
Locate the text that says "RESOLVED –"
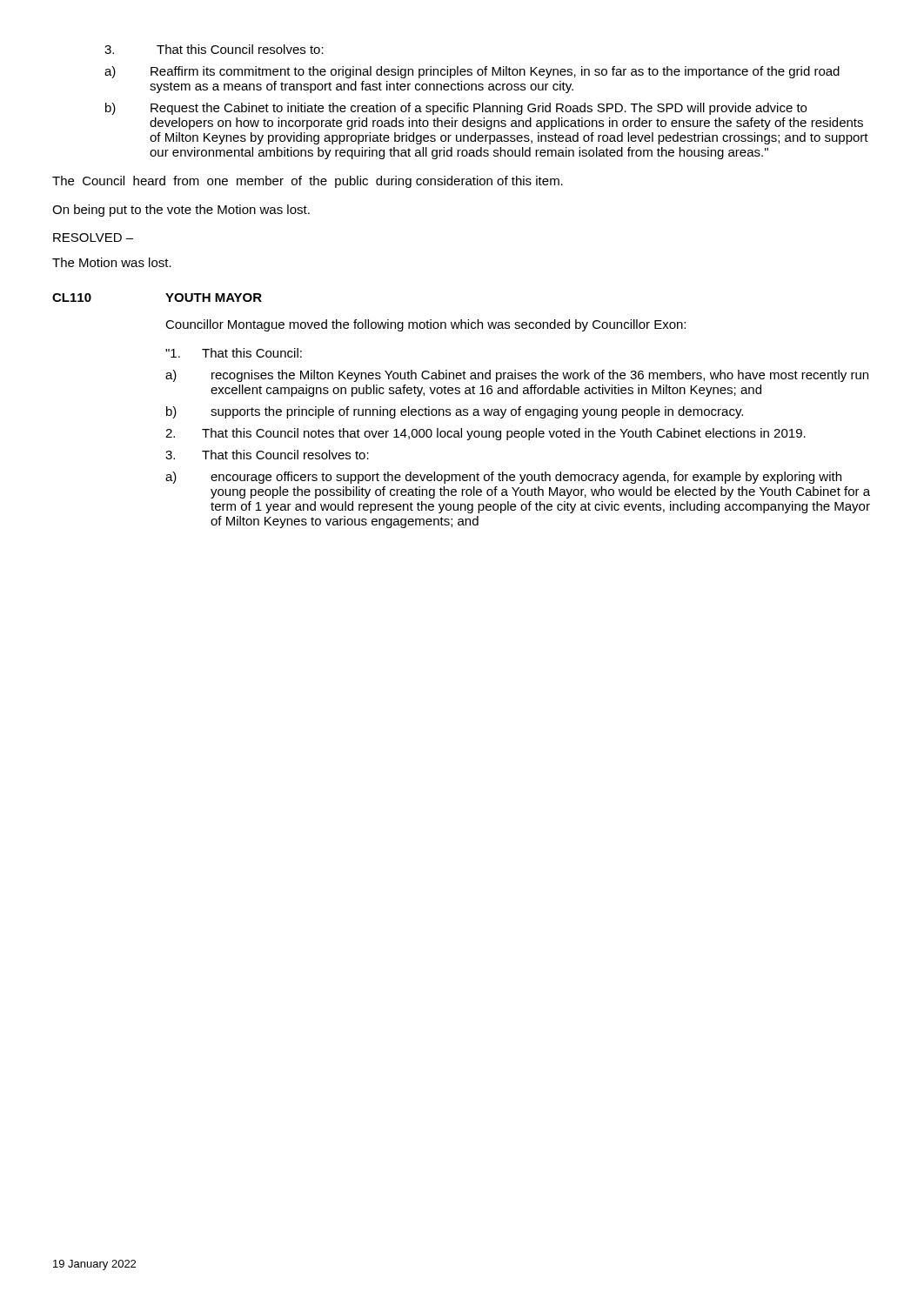tap(93, 237)
